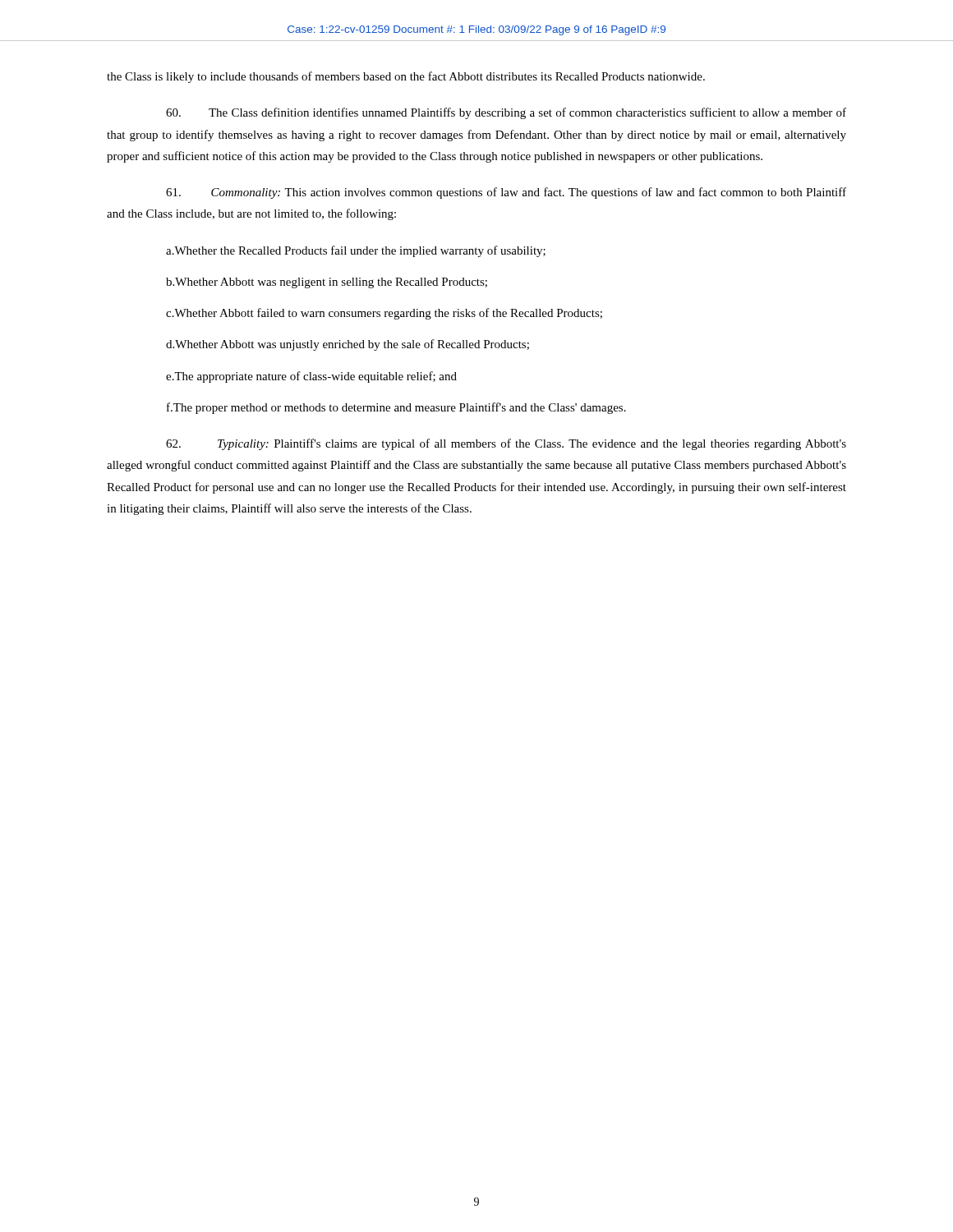The width and height of the screenshot is (953, 1232).
Task: Click the passage that begins "b. Whether Abbott was"
Action: 476,282
